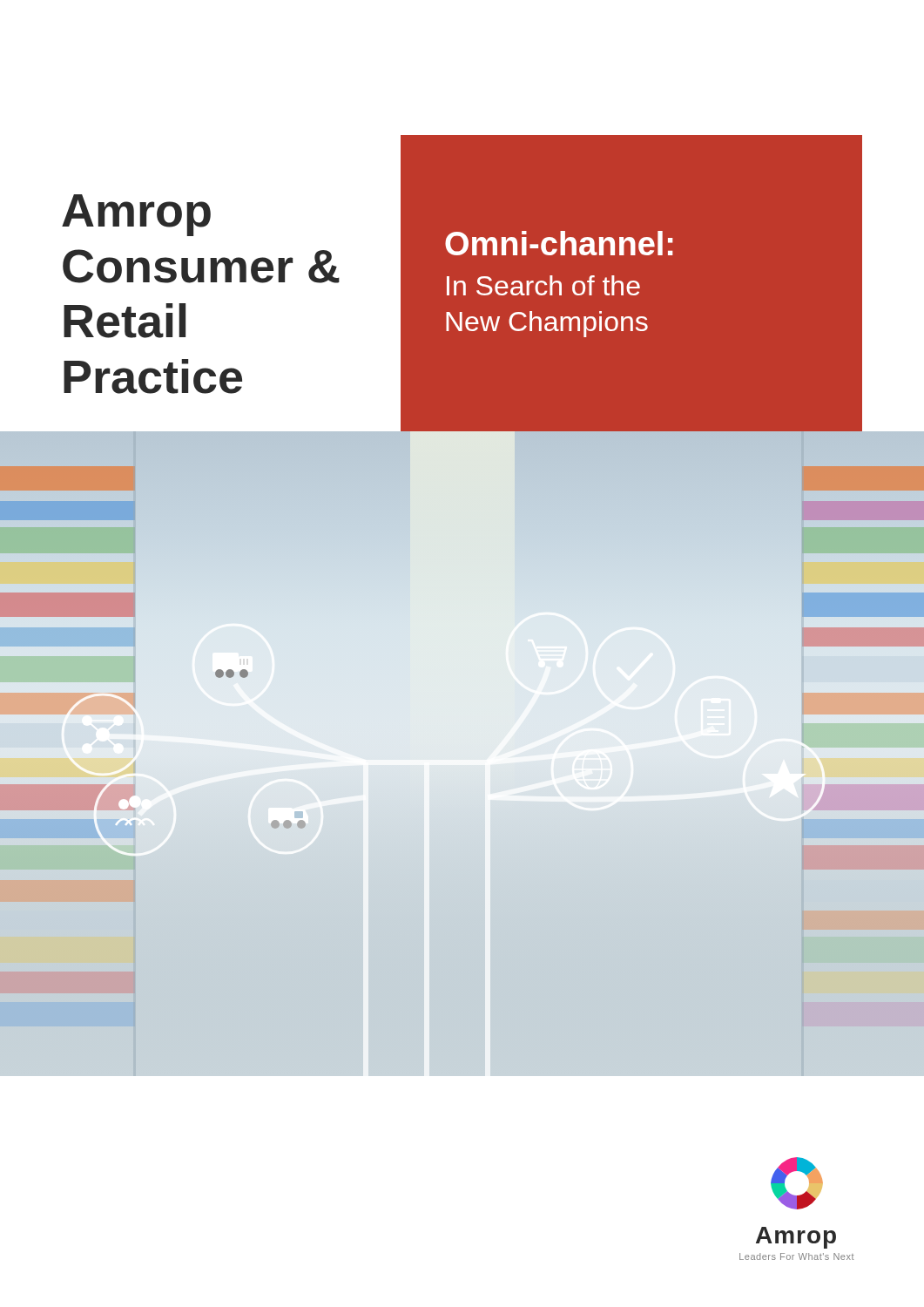Click on the illustration
Image resolution: width=924 pixels, height=1307 pixels.
click(x=462, y=754)
